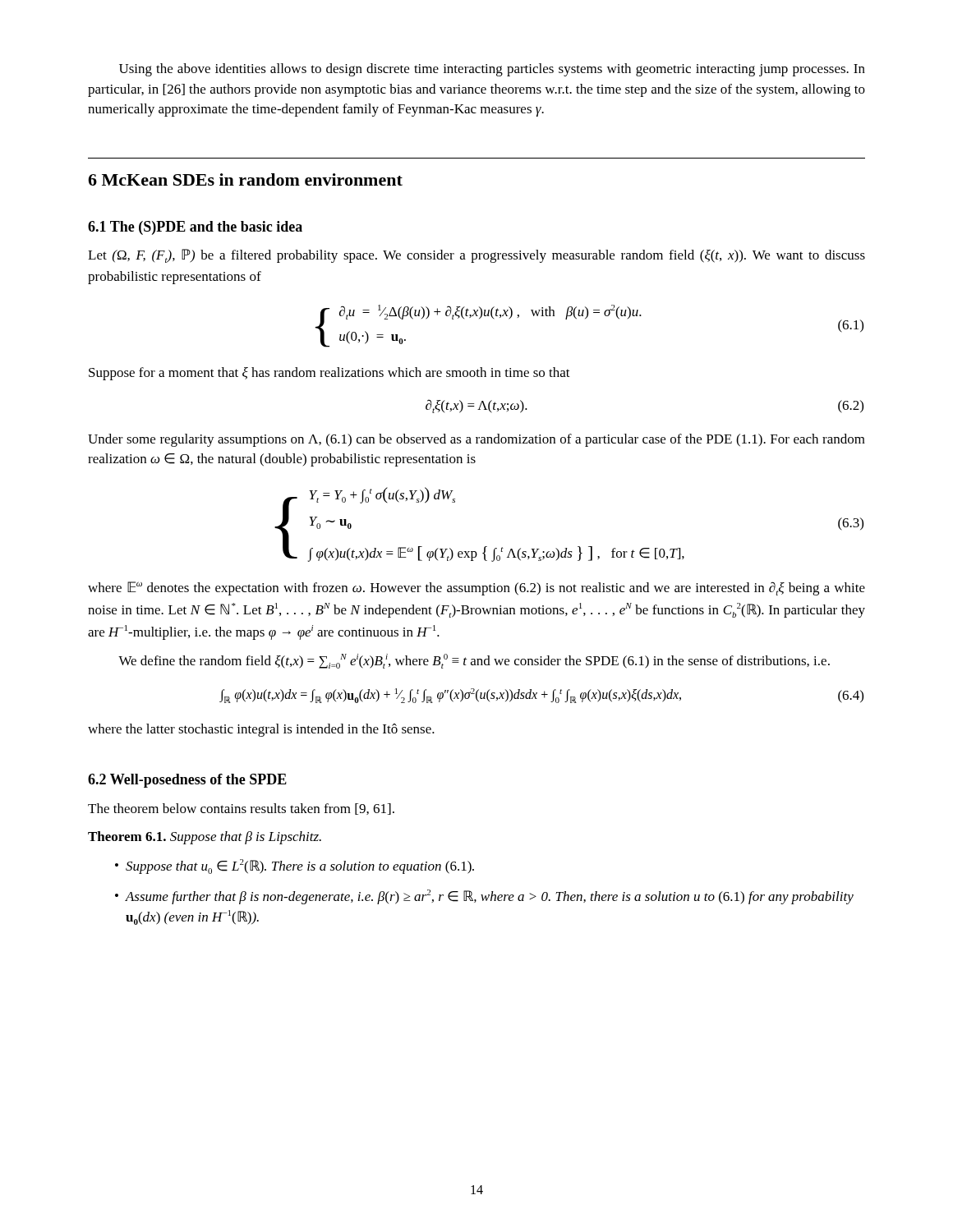Click the formula that begins "∫ℝ φ(x)u(t,x)dx = ∫ℝ"

click(x=476, y=696)
